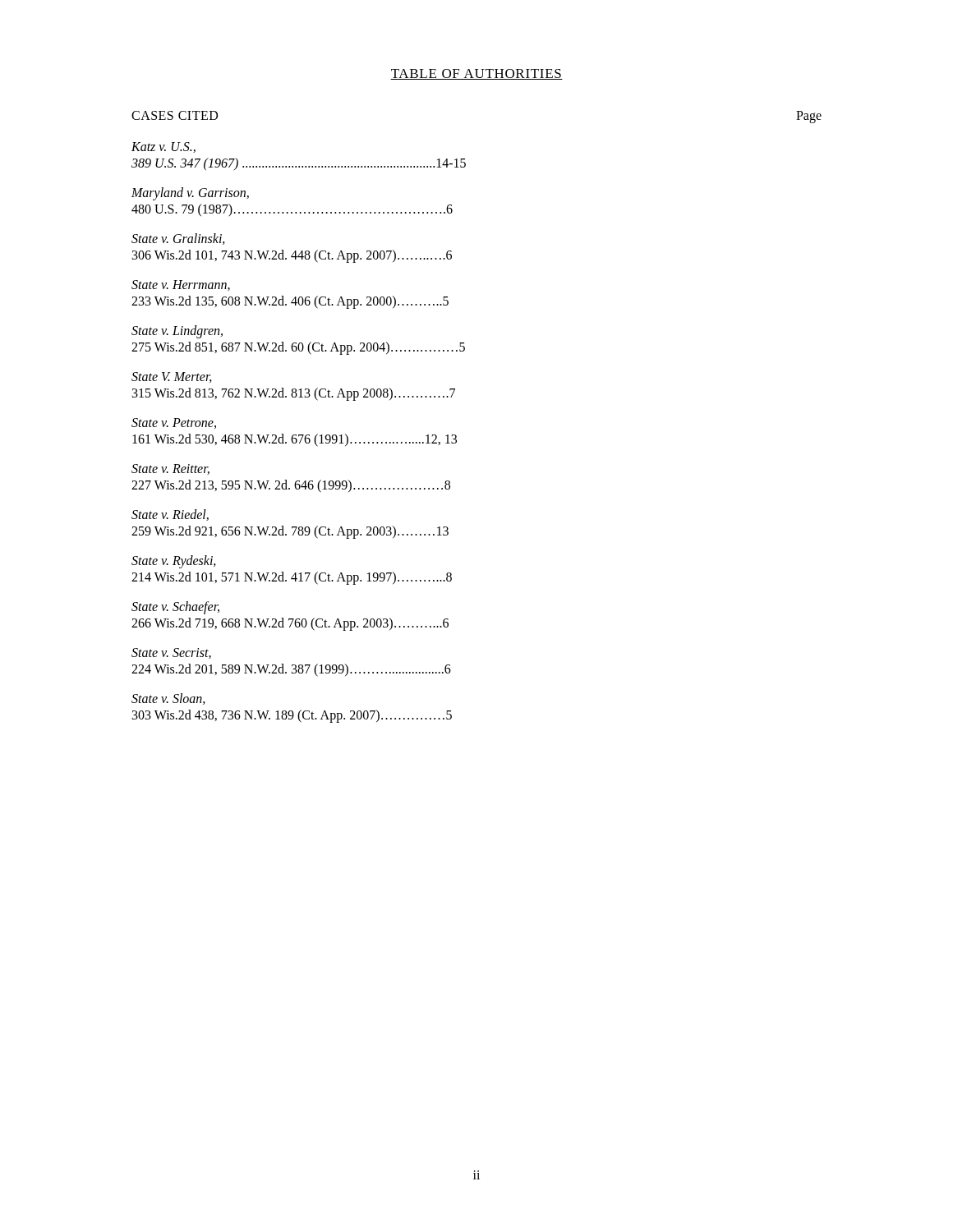Locate the title
The image size is (953, 1232).
tap(476, 73)
